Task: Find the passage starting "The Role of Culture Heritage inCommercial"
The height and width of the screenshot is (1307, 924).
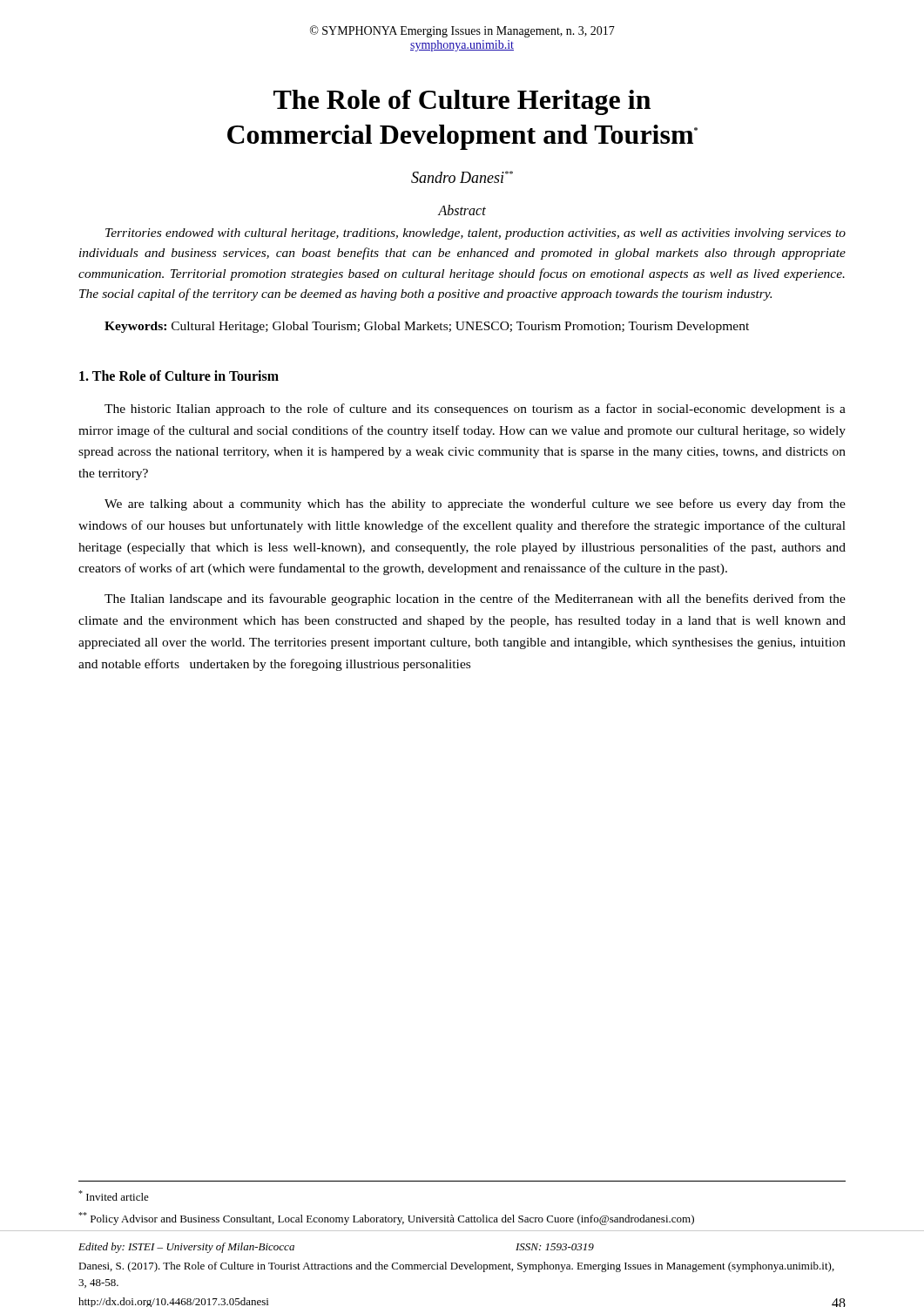Action: tap(462, 117)
